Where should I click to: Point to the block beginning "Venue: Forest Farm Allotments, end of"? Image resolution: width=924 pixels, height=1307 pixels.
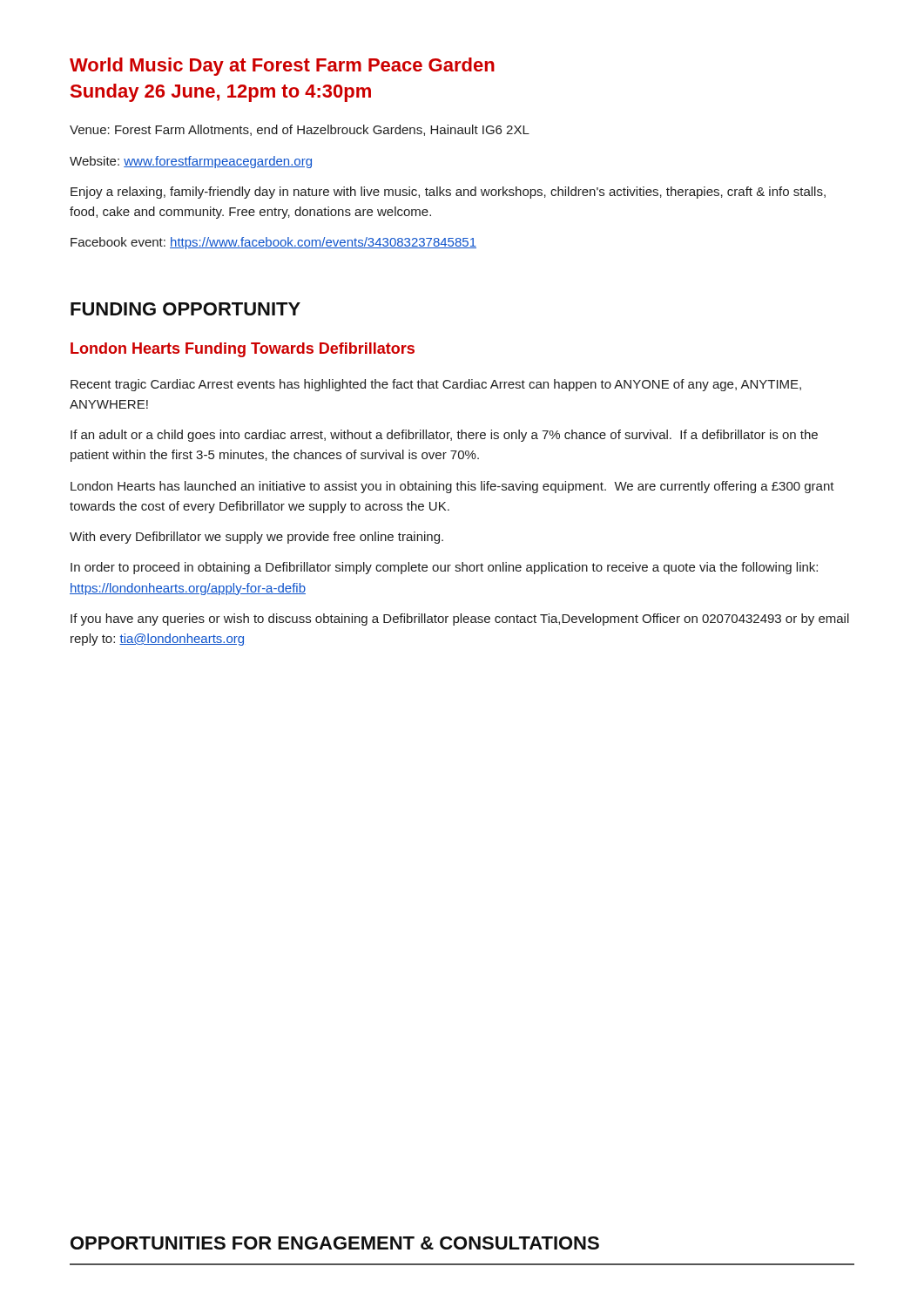299,130
